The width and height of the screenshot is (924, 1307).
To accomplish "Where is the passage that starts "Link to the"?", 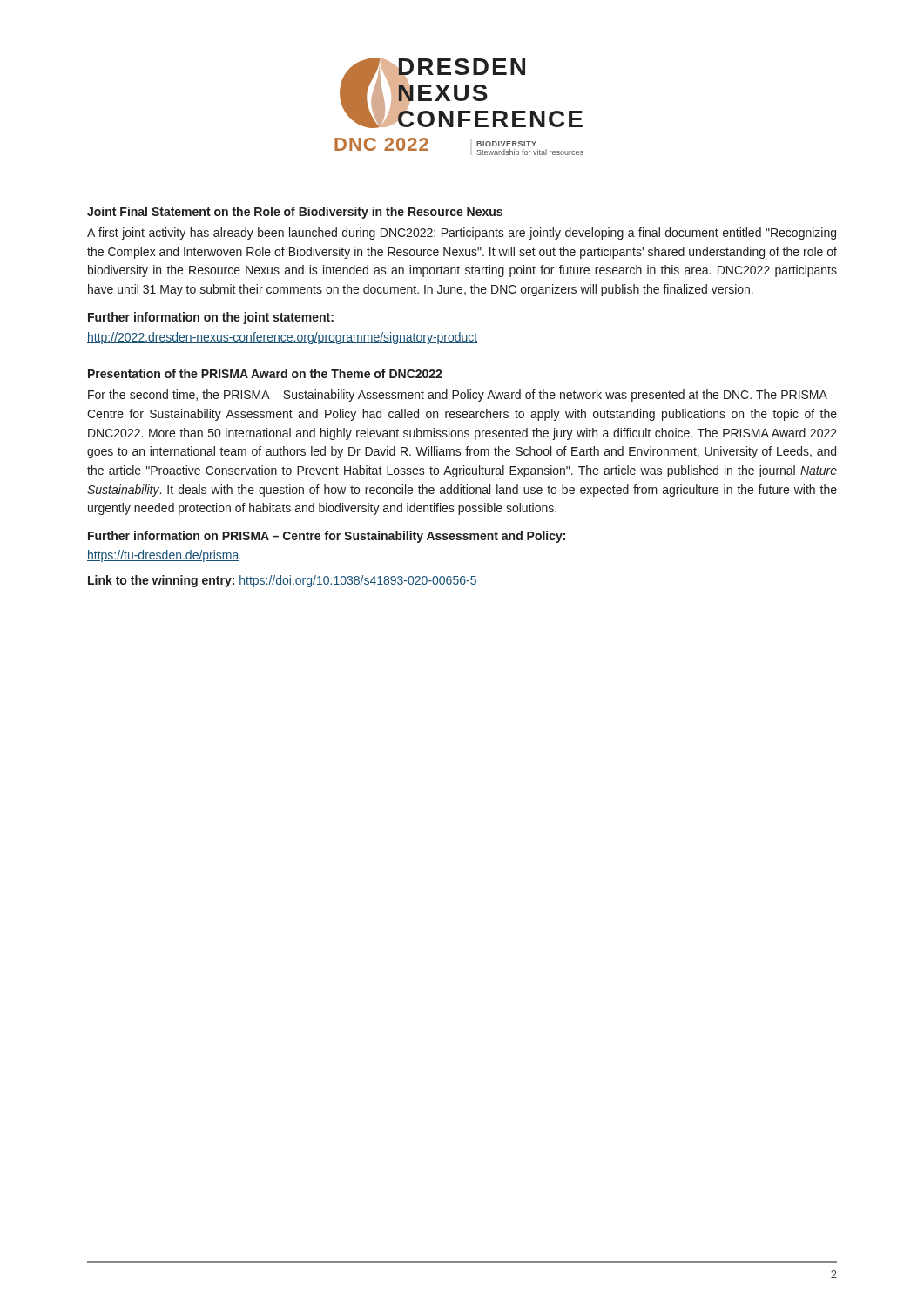I will pos(282,581).
